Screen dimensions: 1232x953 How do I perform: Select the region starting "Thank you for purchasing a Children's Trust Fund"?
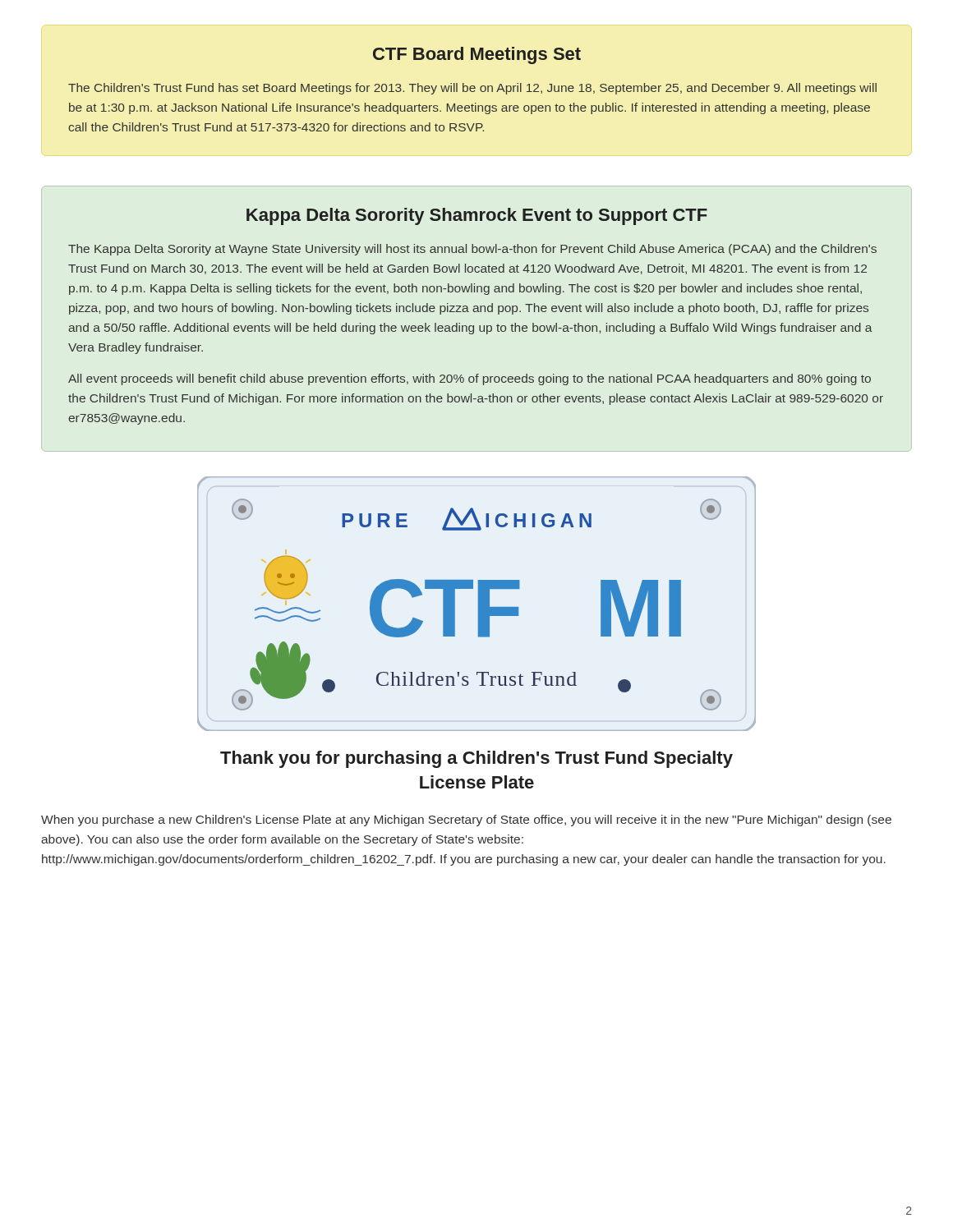pos(476,770)
